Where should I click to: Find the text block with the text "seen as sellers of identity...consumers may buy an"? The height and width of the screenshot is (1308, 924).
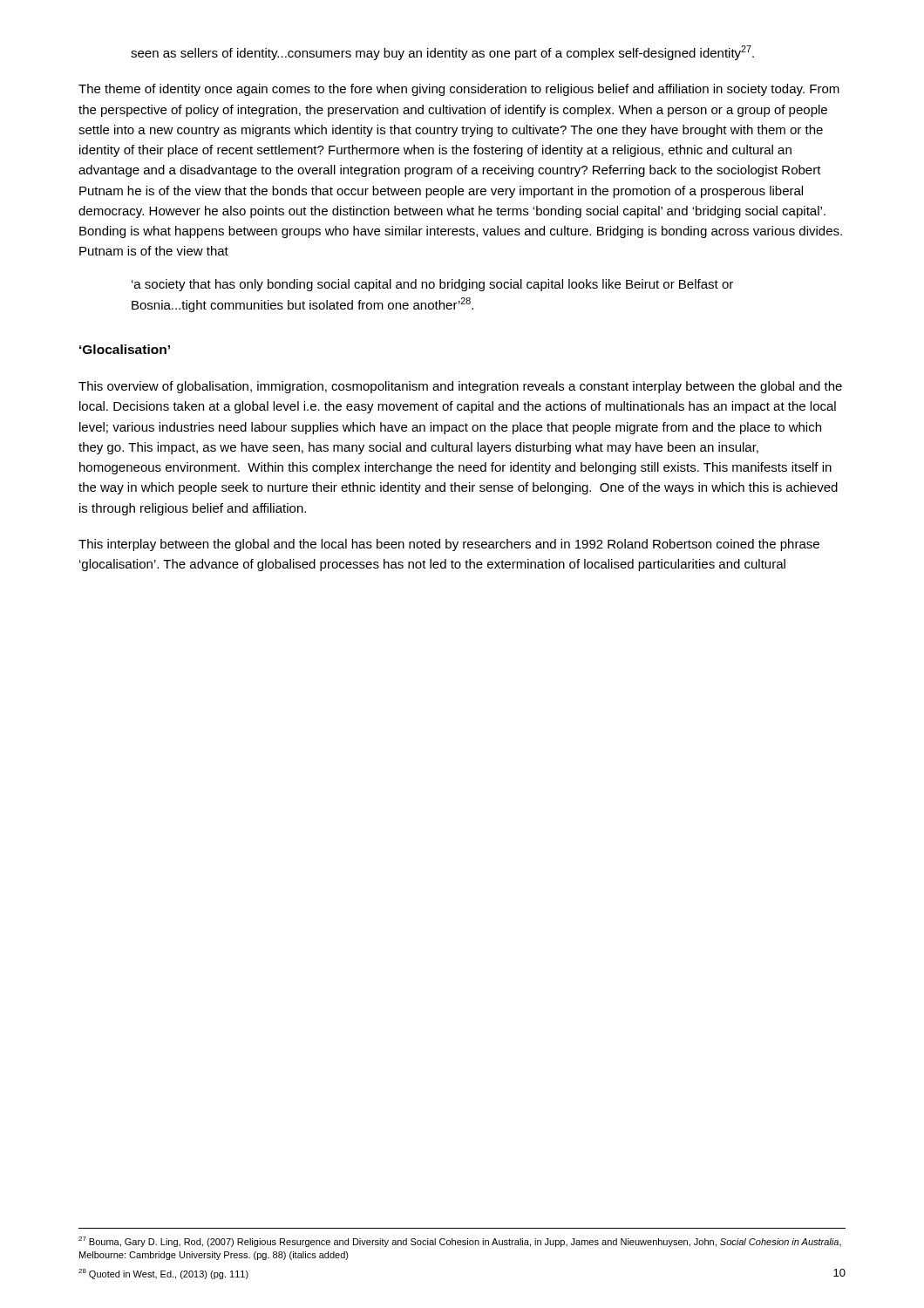click(x=443, y=52)
